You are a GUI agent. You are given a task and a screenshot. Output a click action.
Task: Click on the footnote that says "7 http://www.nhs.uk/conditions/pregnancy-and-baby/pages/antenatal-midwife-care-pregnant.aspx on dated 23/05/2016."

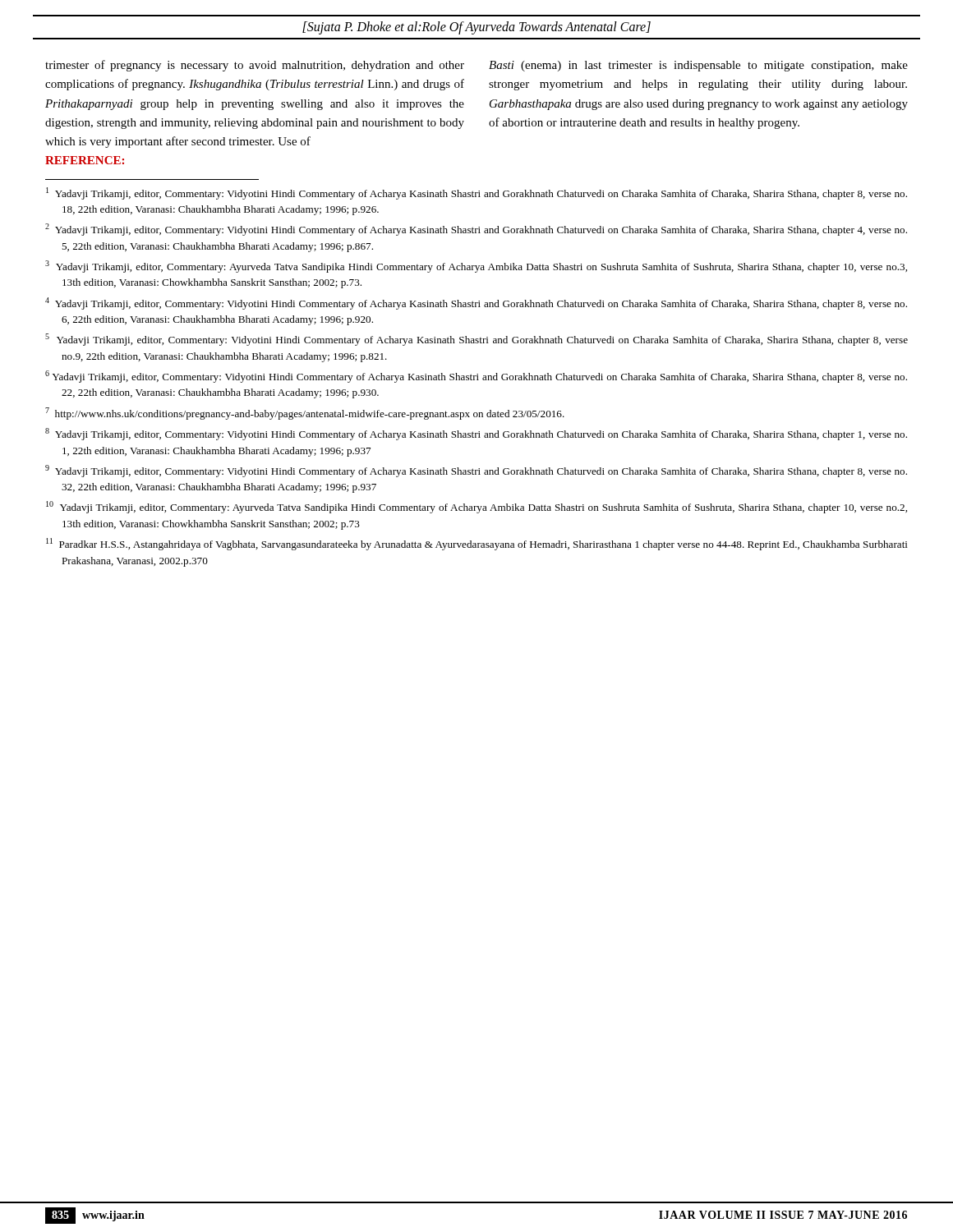click(x=305, y=412)
